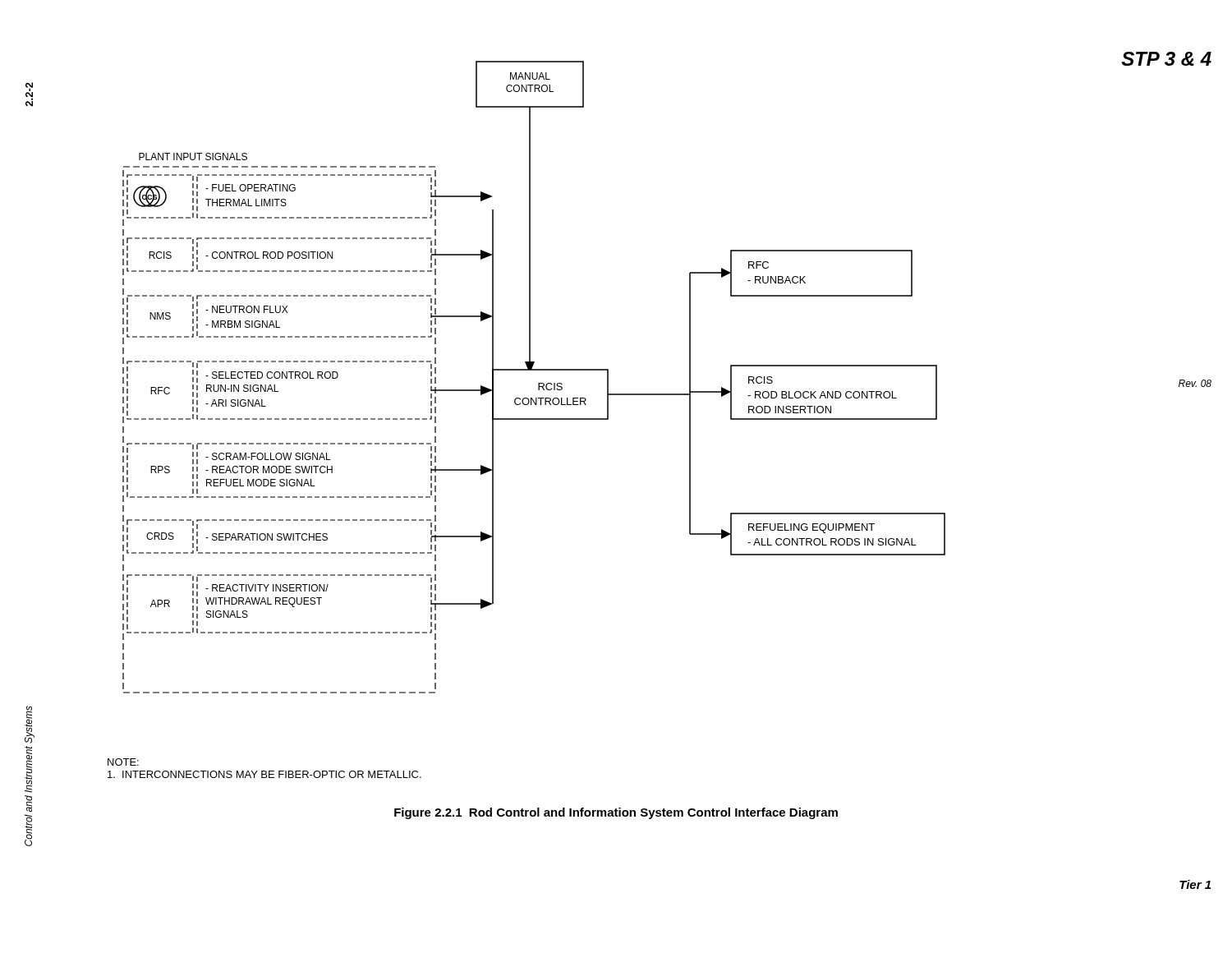This screenshot has height=953, width=1232.
Task: Click on the region starting "Figure 2.2.1 Rod Control"
Action: pyautogui.click(x=616, y=812)
